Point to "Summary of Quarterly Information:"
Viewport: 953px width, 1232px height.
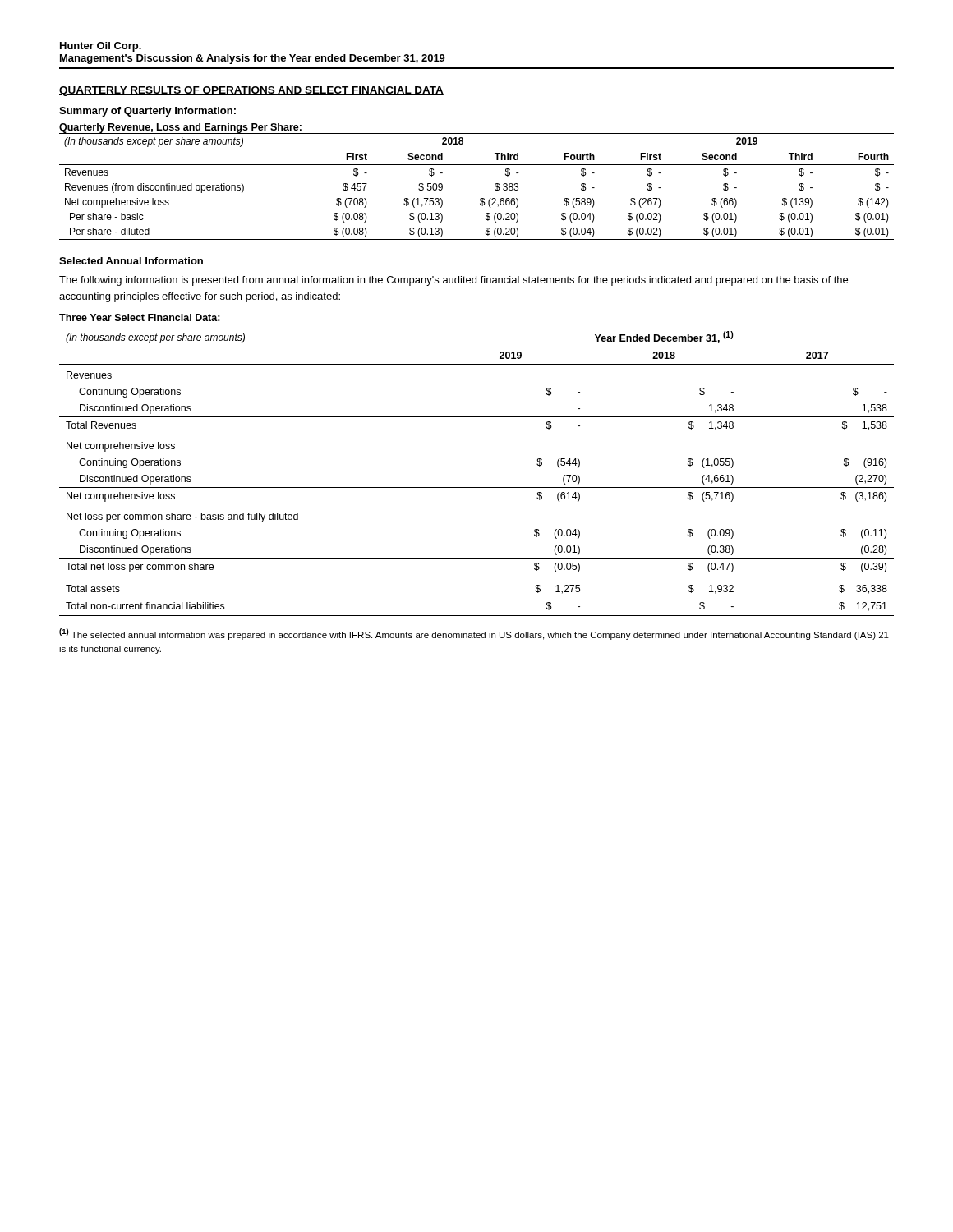click(x=148, y=111)
